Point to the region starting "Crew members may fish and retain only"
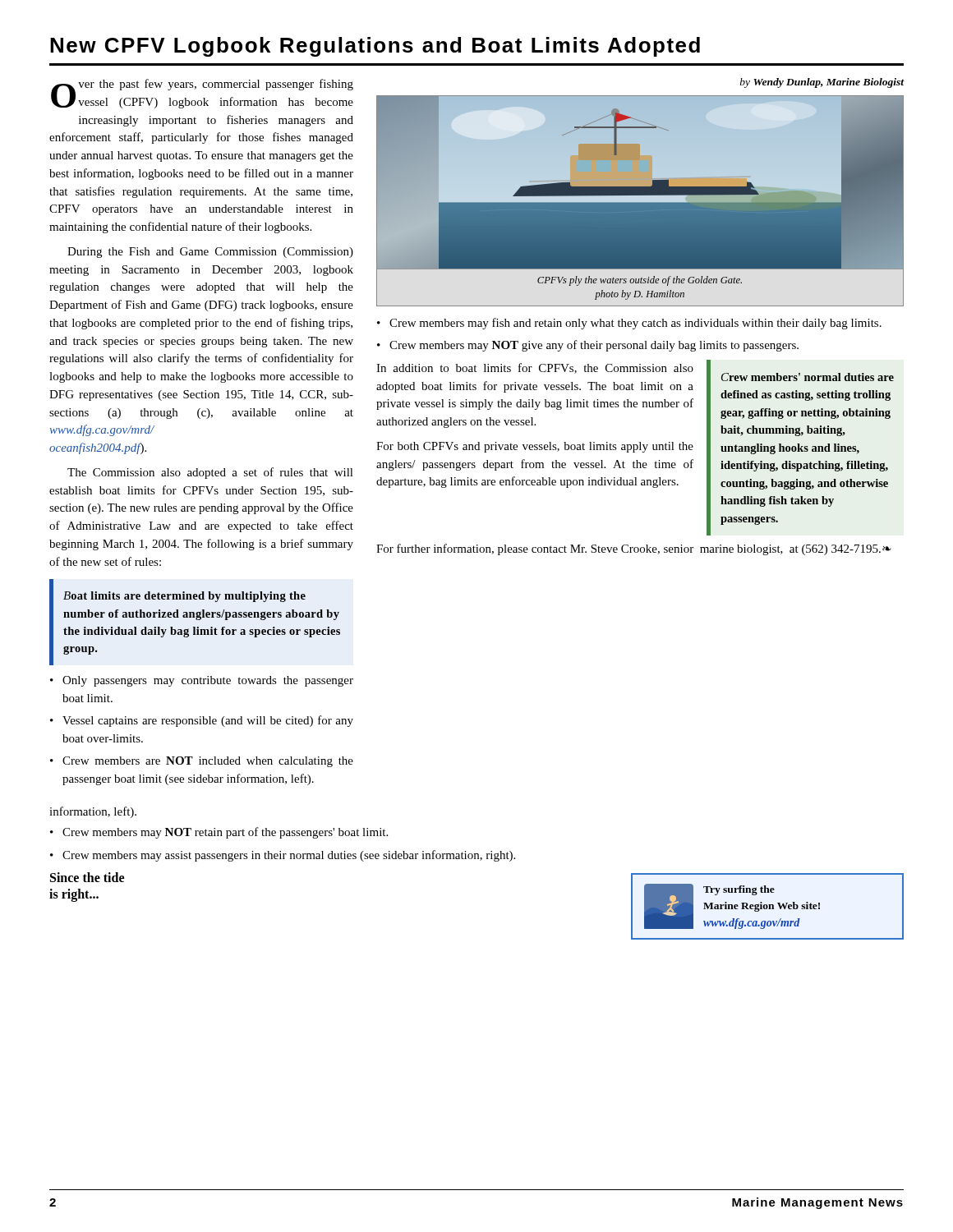The height and width of the screenshot is (1232, 953). pyautogui.click(x=636, y=323)
